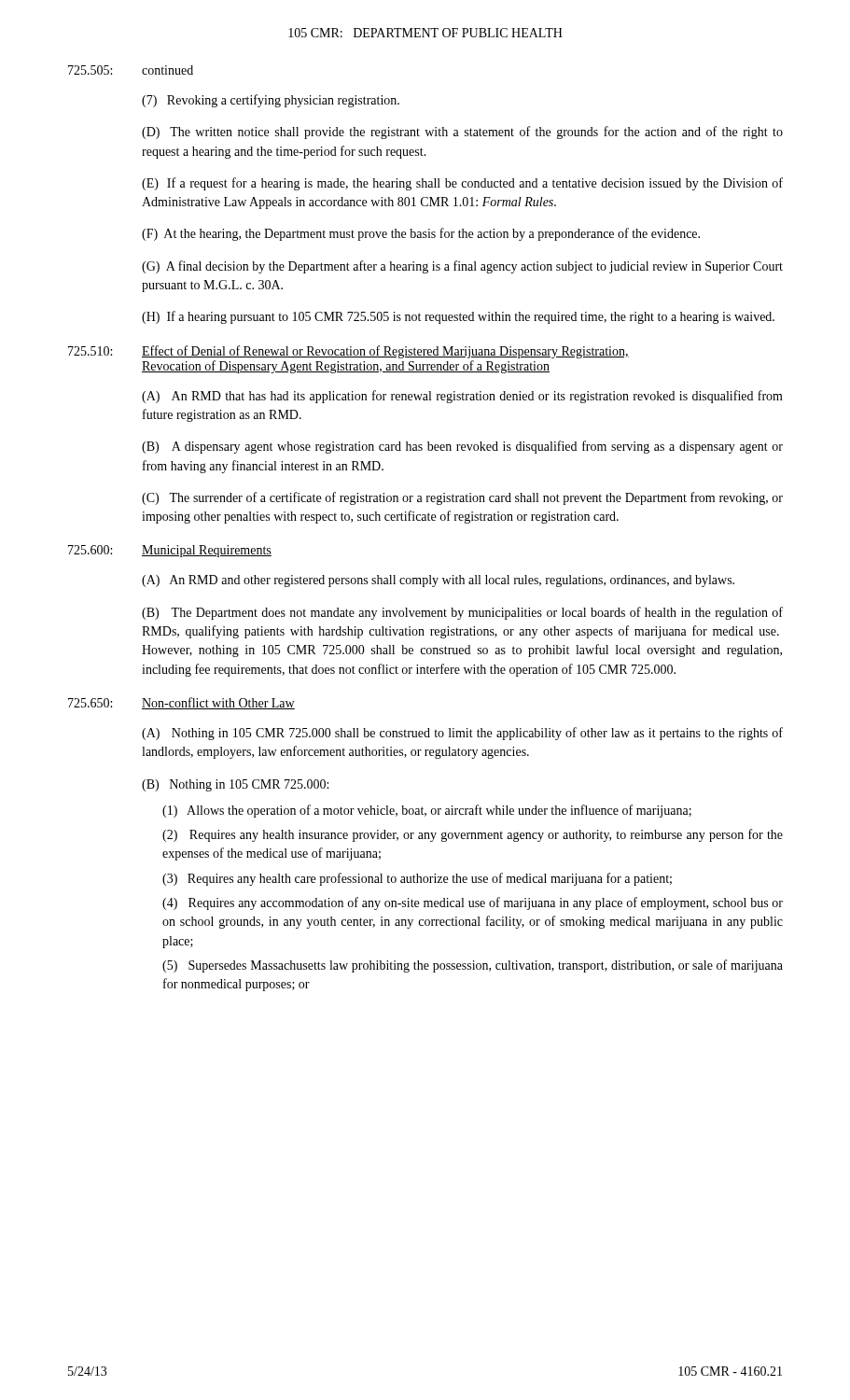Image resolution: width=850 pixels, height=1400 pixels.
Task: Click on the element starting "(C) The surrender of a certificate of registration"
Action: tap(462, 507)
